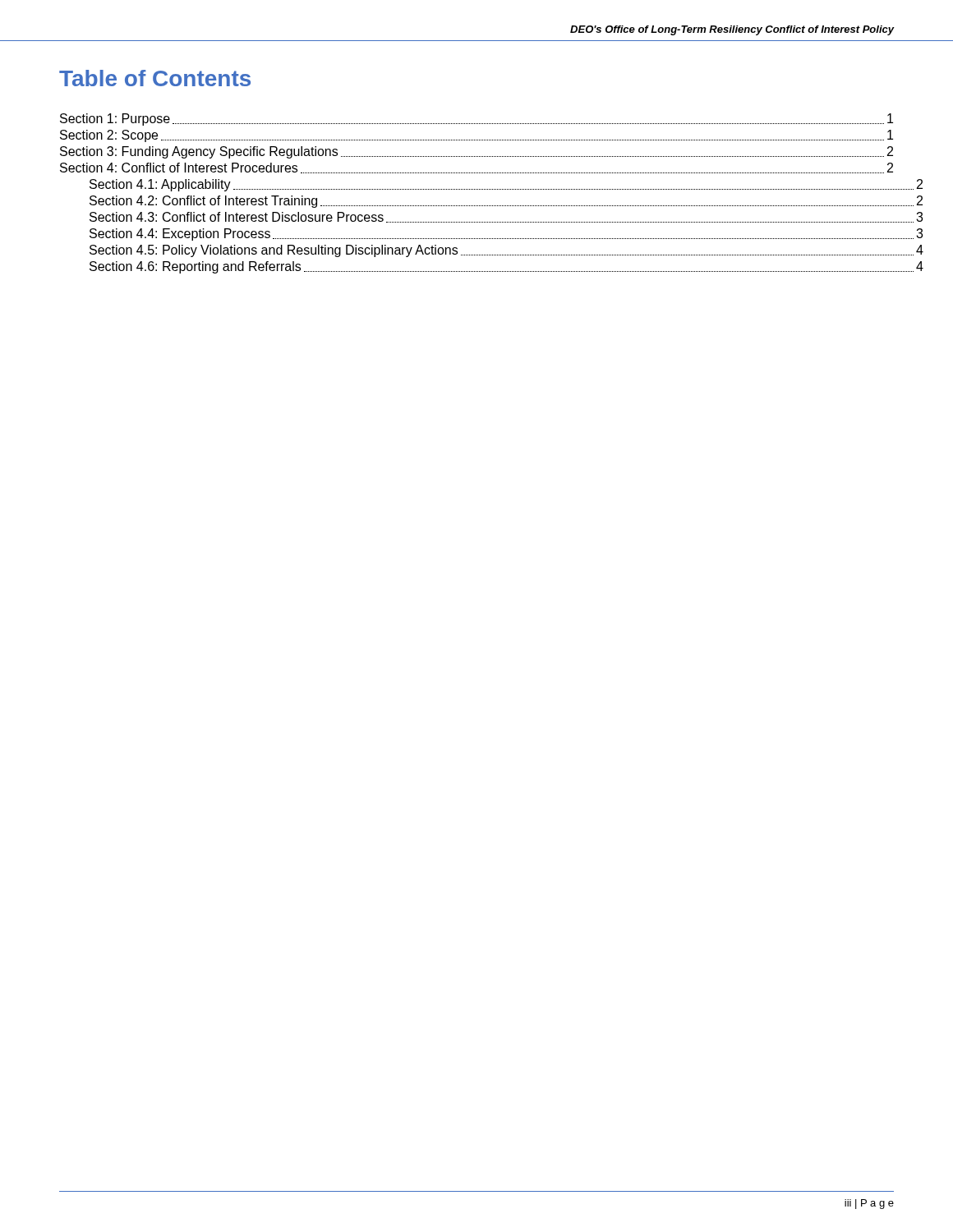Find the block starting "Section 4.3: Conflict of Interest Disclosure Process"

click(x=506, y=218)
